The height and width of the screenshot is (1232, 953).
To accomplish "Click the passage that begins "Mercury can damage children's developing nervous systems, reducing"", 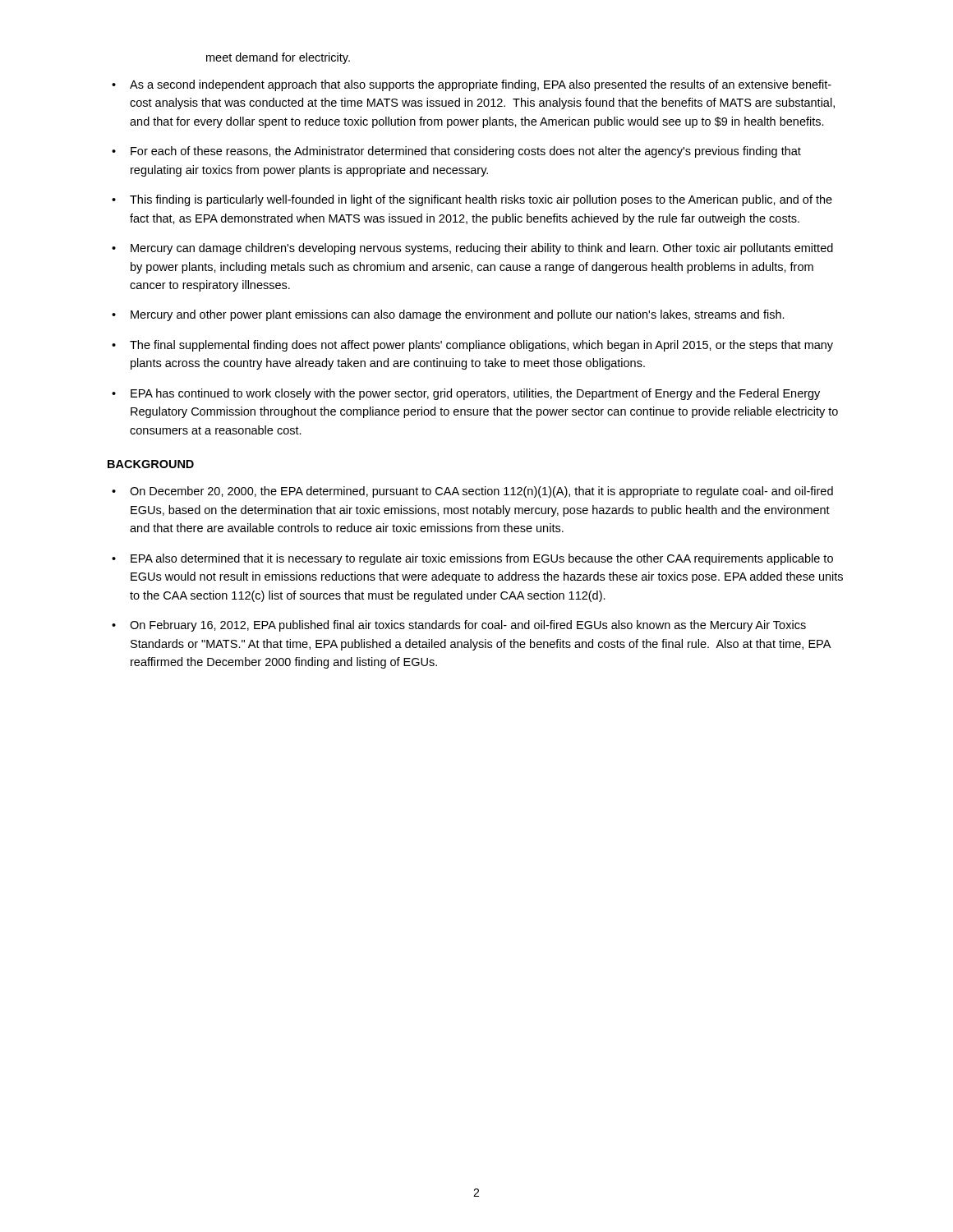I will 482,266.
